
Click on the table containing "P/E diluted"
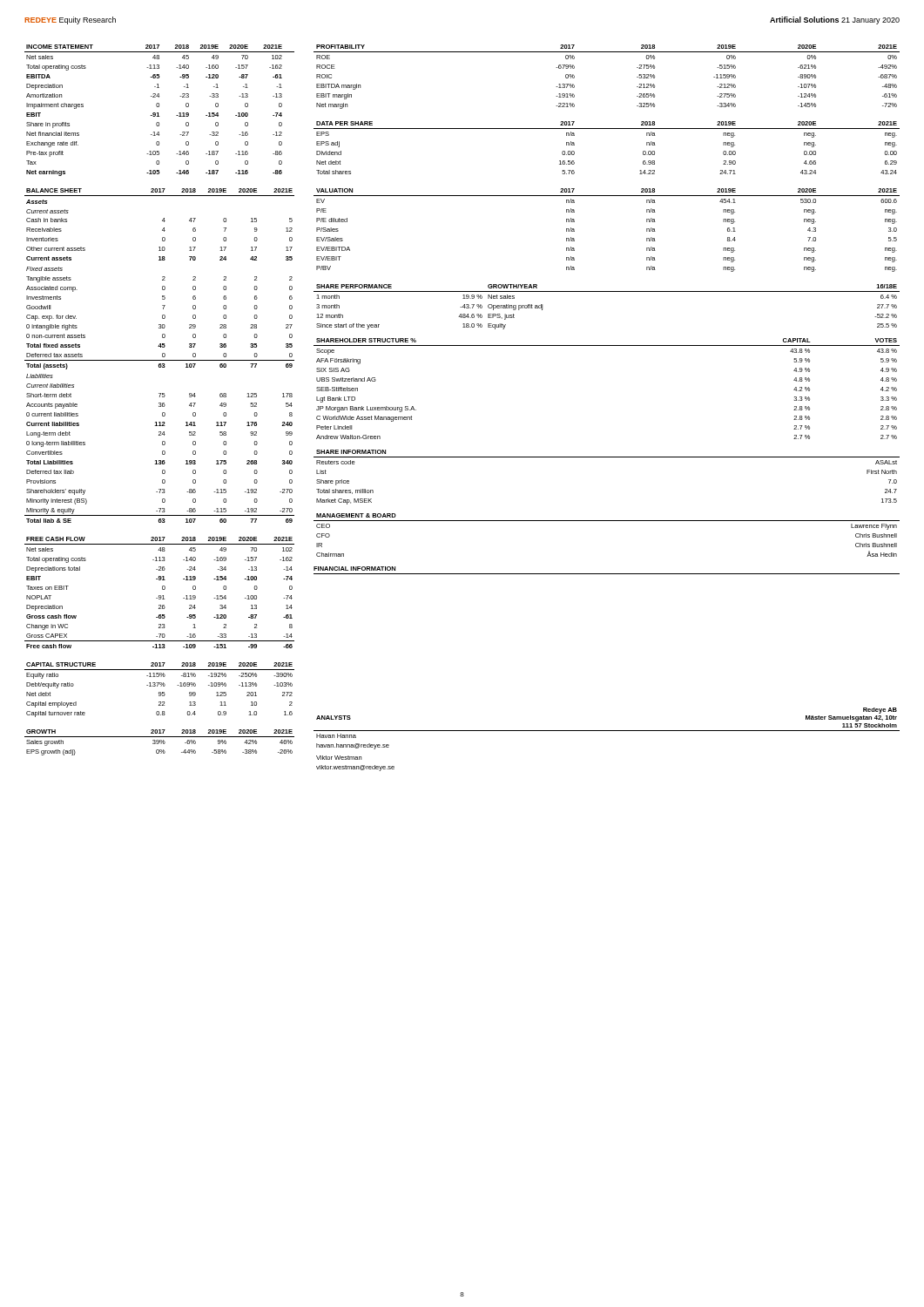[x=607, y=229]
